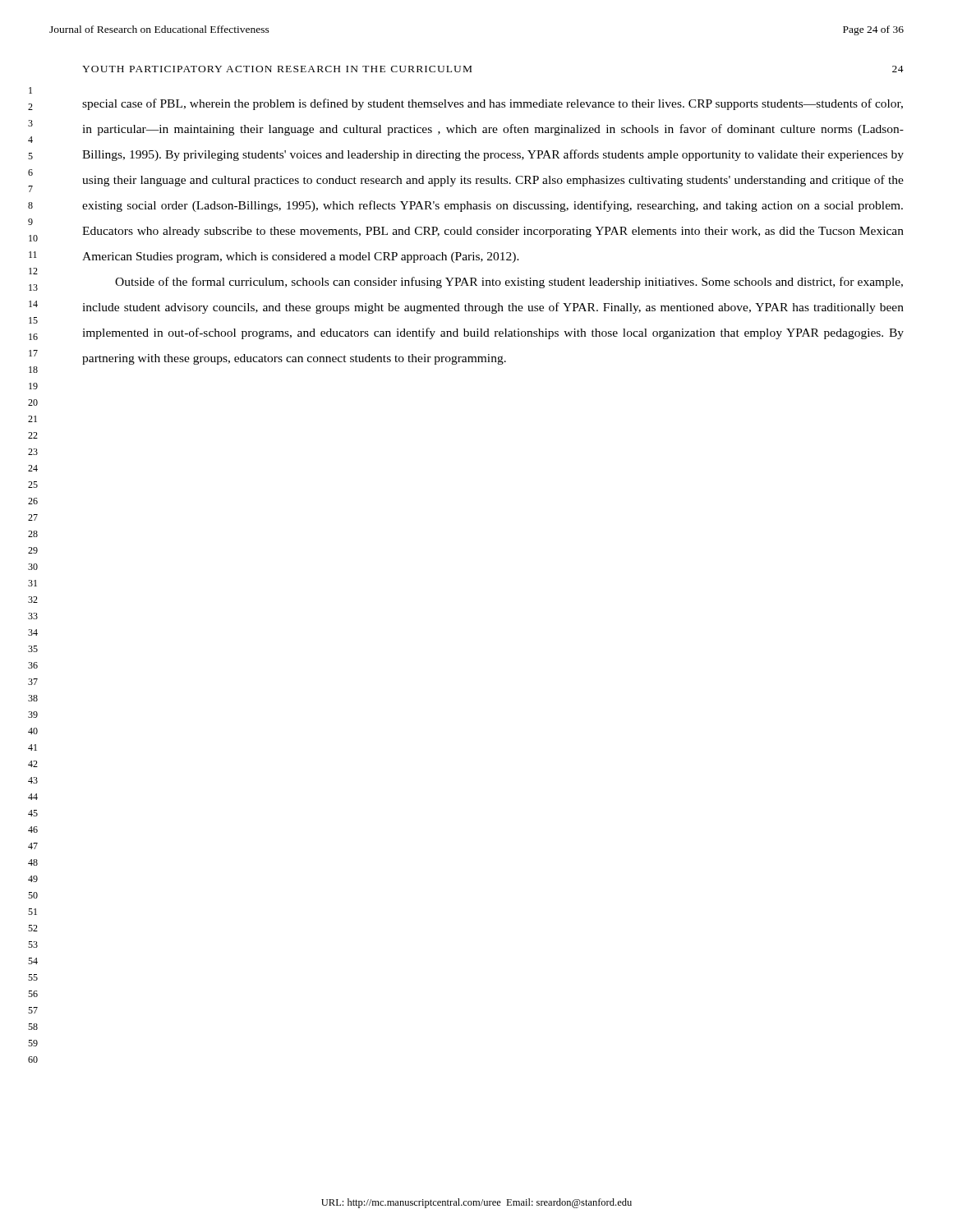953x1232 pixels.
Task: Click on the text starting "Outside of the formal curriculum, schools"
Action: (493, 320)
